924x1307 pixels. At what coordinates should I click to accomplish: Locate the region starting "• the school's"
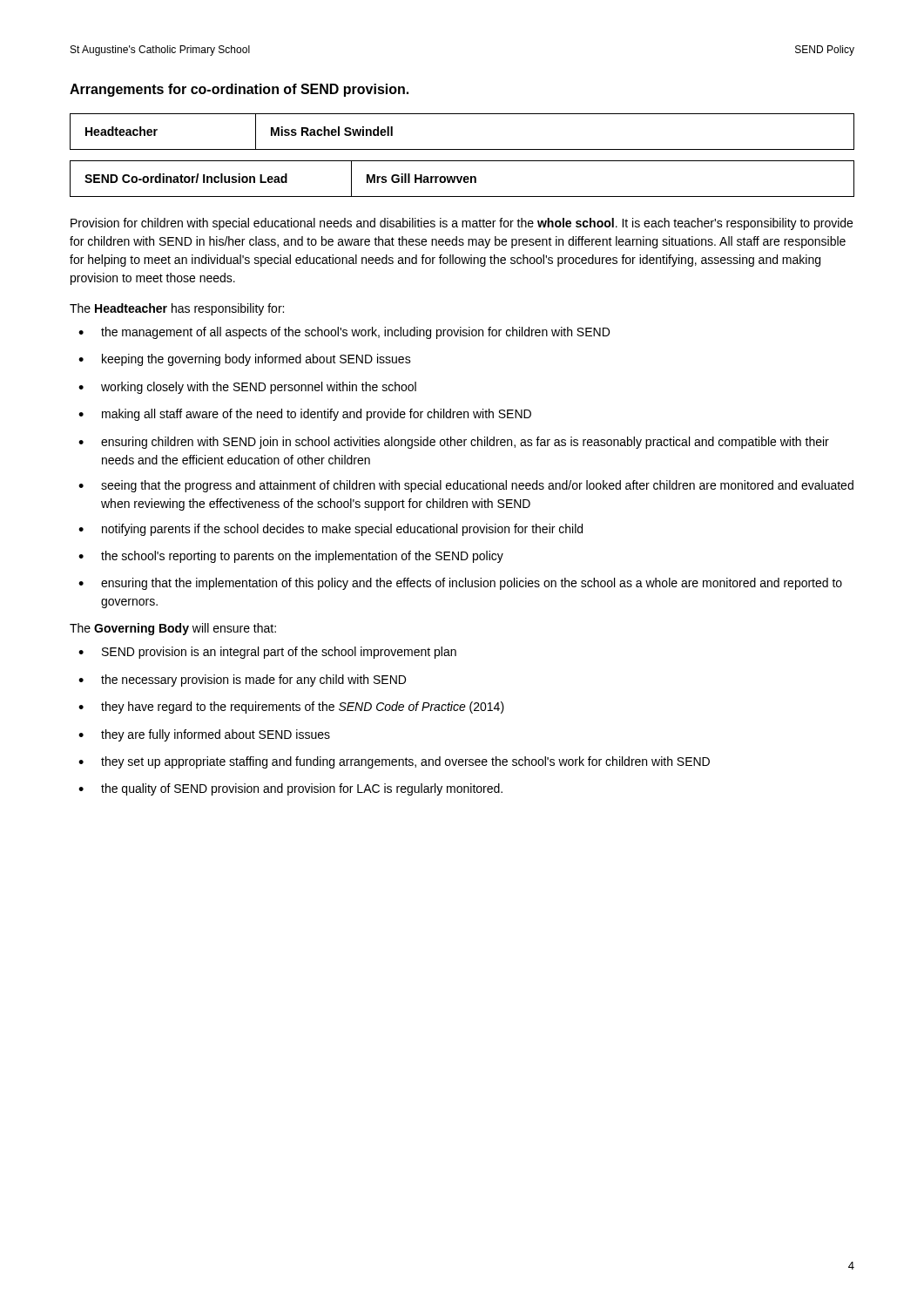pyautogui.click(x=466, y=557)
